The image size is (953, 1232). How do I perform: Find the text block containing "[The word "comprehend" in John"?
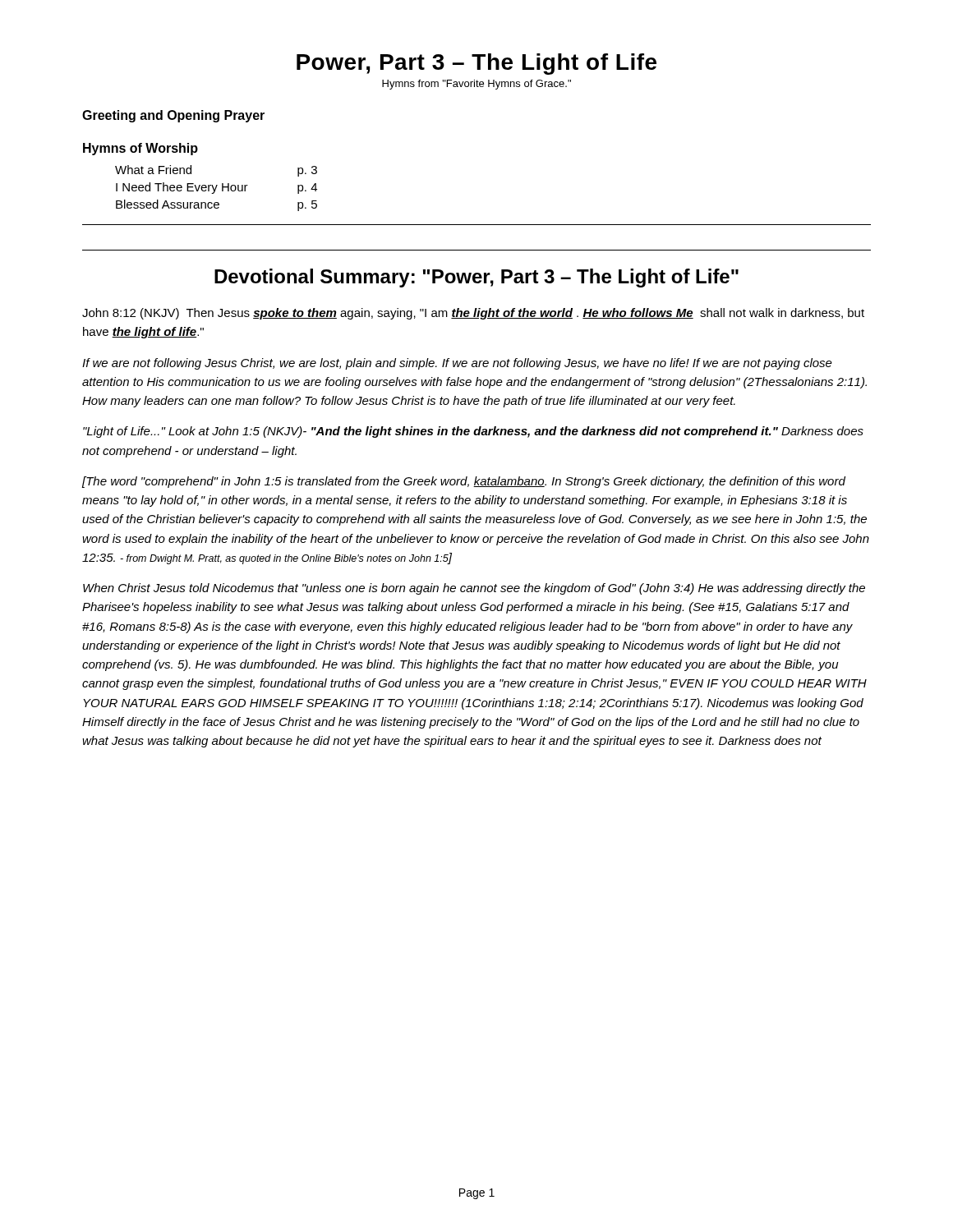click(x=476, y=519)
